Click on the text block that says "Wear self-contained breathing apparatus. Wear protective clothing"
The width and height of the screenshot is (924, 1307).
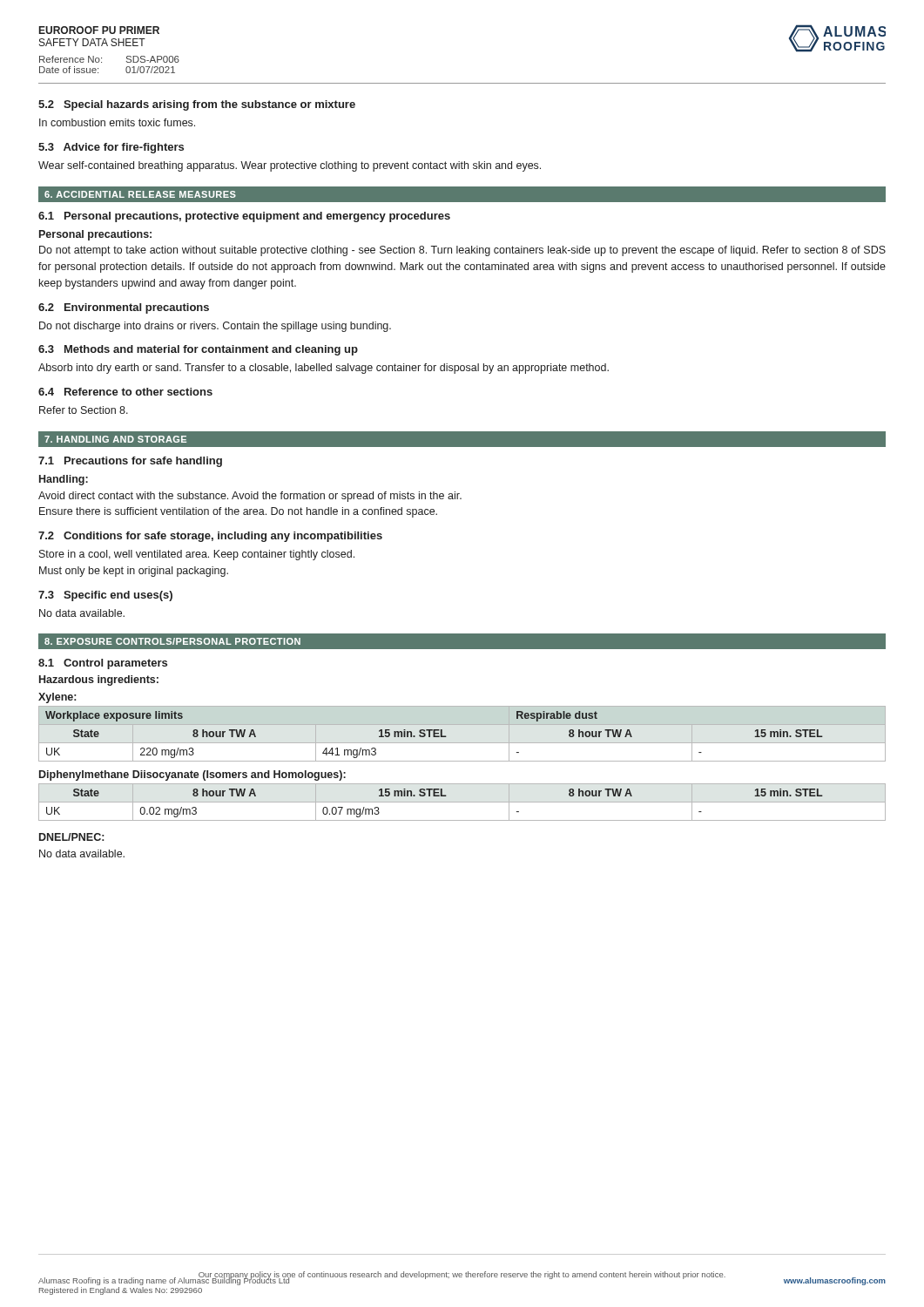coord(290,165)
